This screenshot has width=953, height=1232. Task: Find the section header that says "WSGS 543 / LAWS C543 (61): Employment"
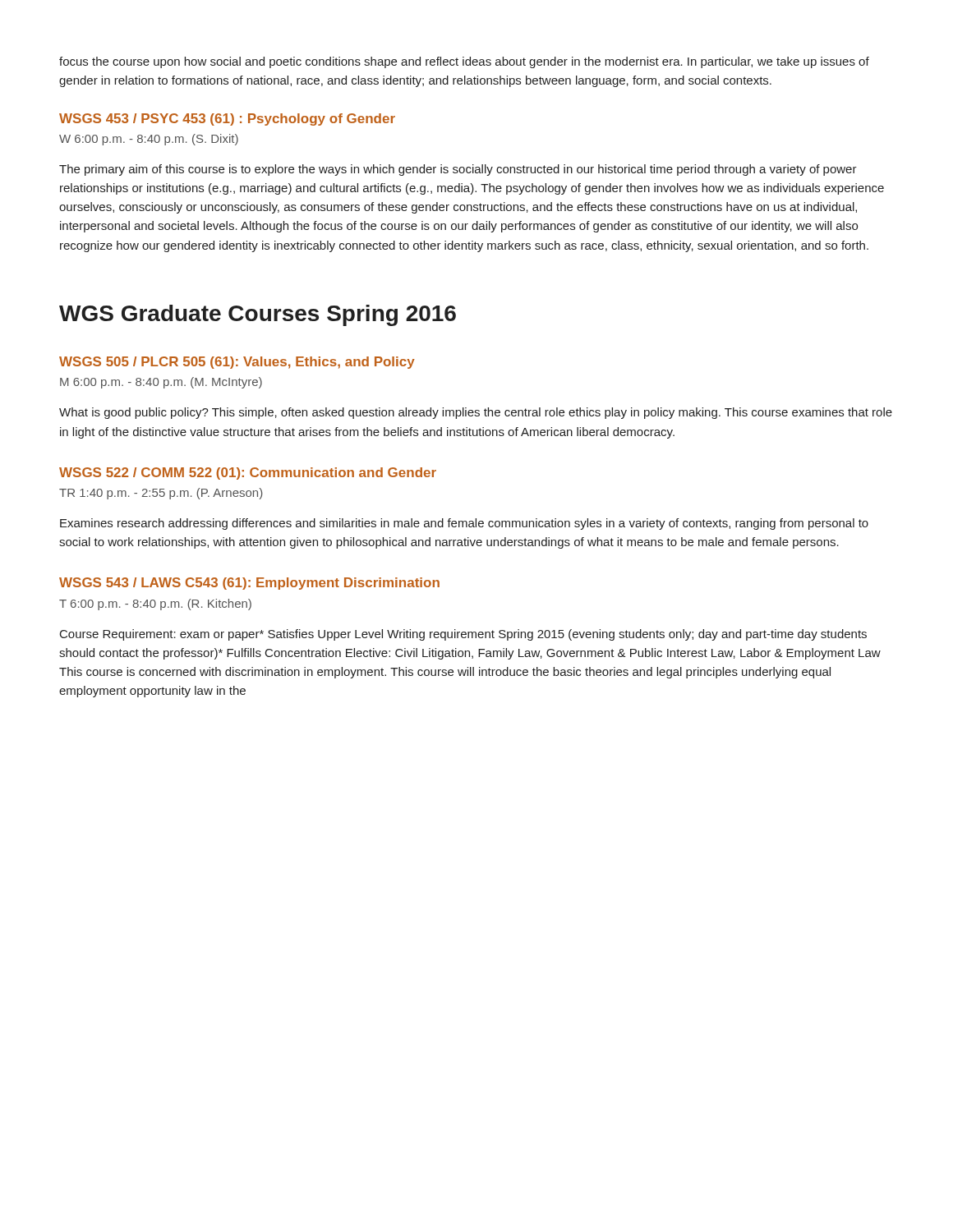(250, 584)
